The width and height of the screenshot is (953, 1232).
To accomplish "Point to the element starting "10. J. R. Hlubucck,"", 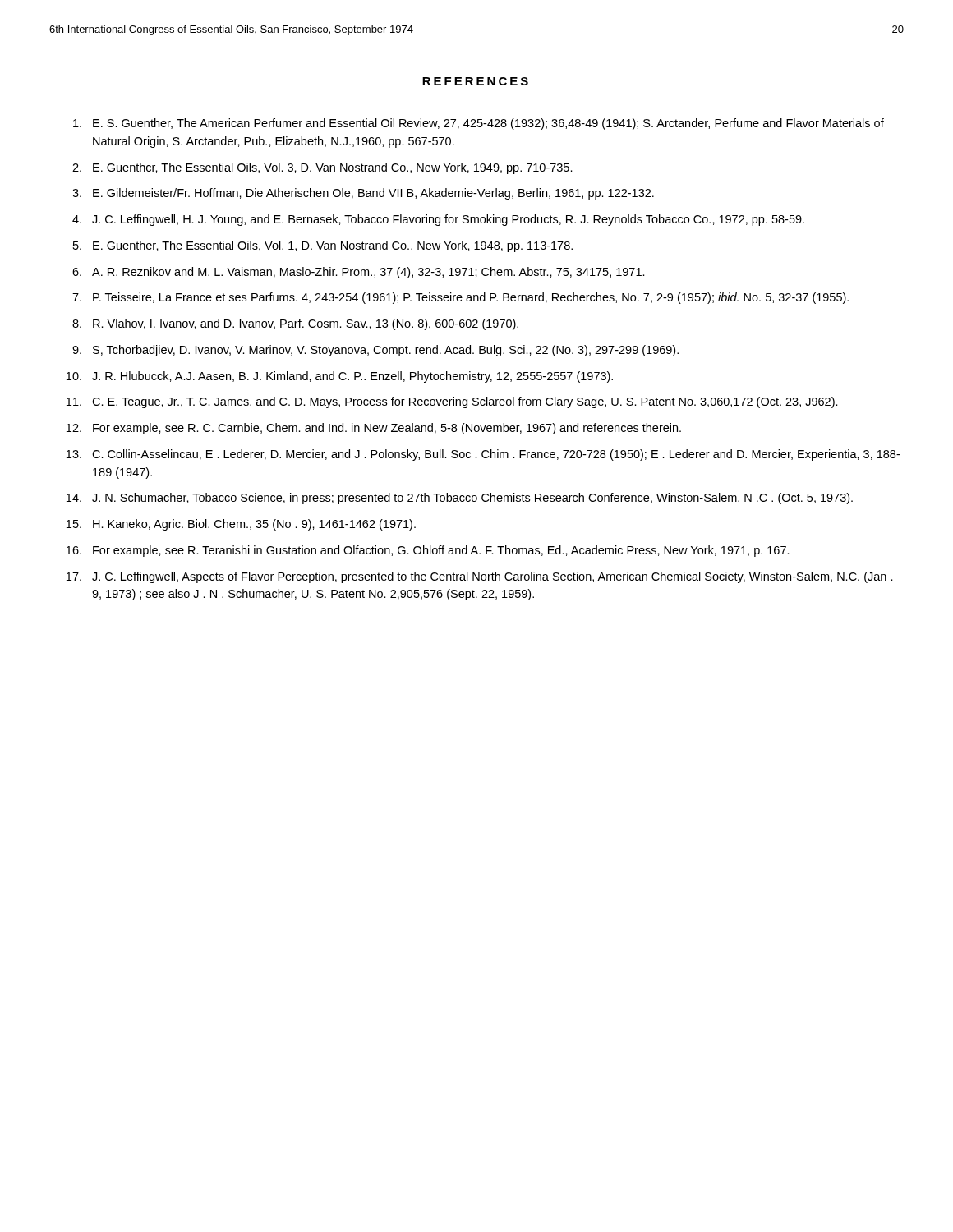I will click(x=476, y=376).
